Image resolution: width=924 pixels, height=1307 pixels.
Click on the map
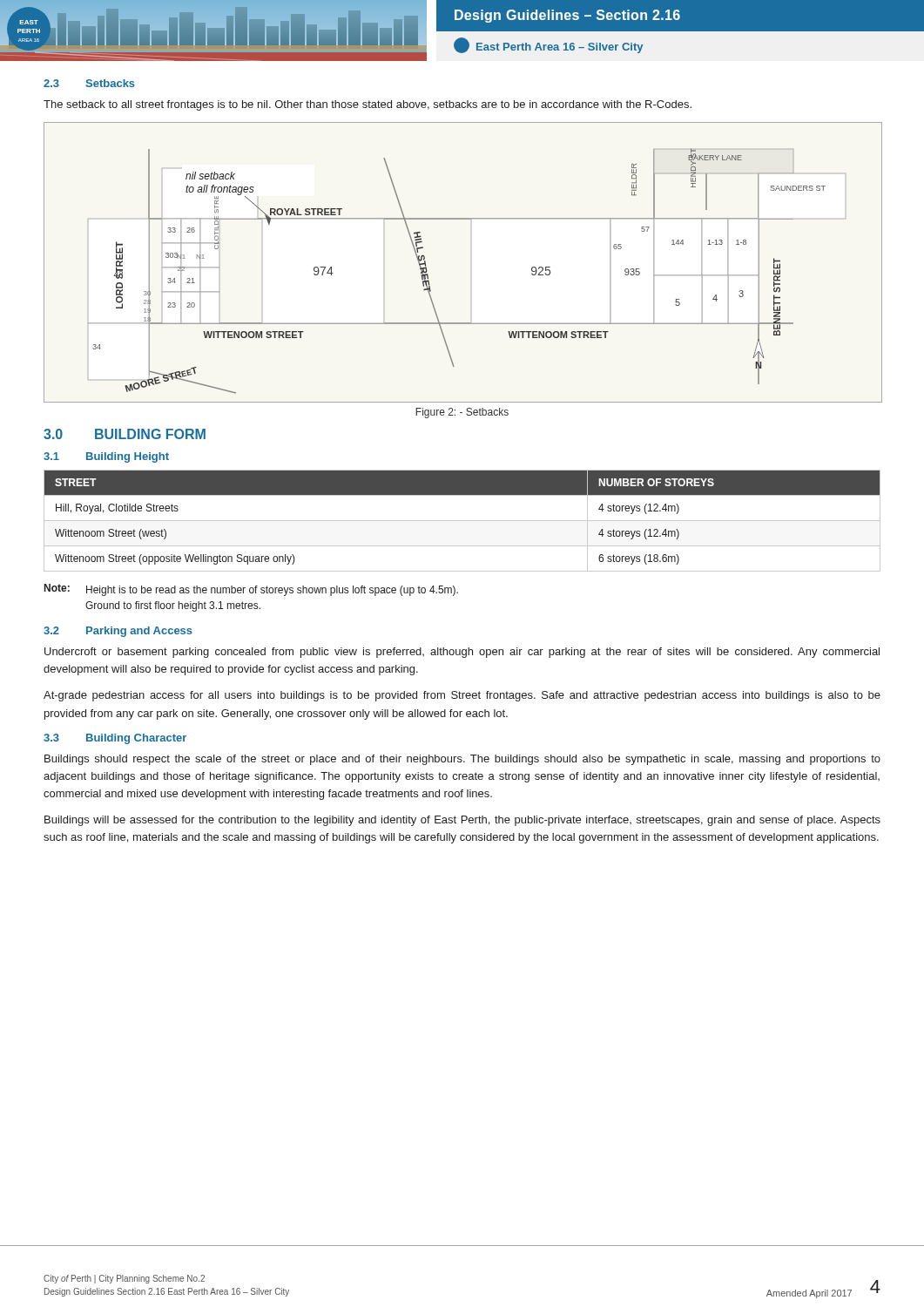pos(462,262)
